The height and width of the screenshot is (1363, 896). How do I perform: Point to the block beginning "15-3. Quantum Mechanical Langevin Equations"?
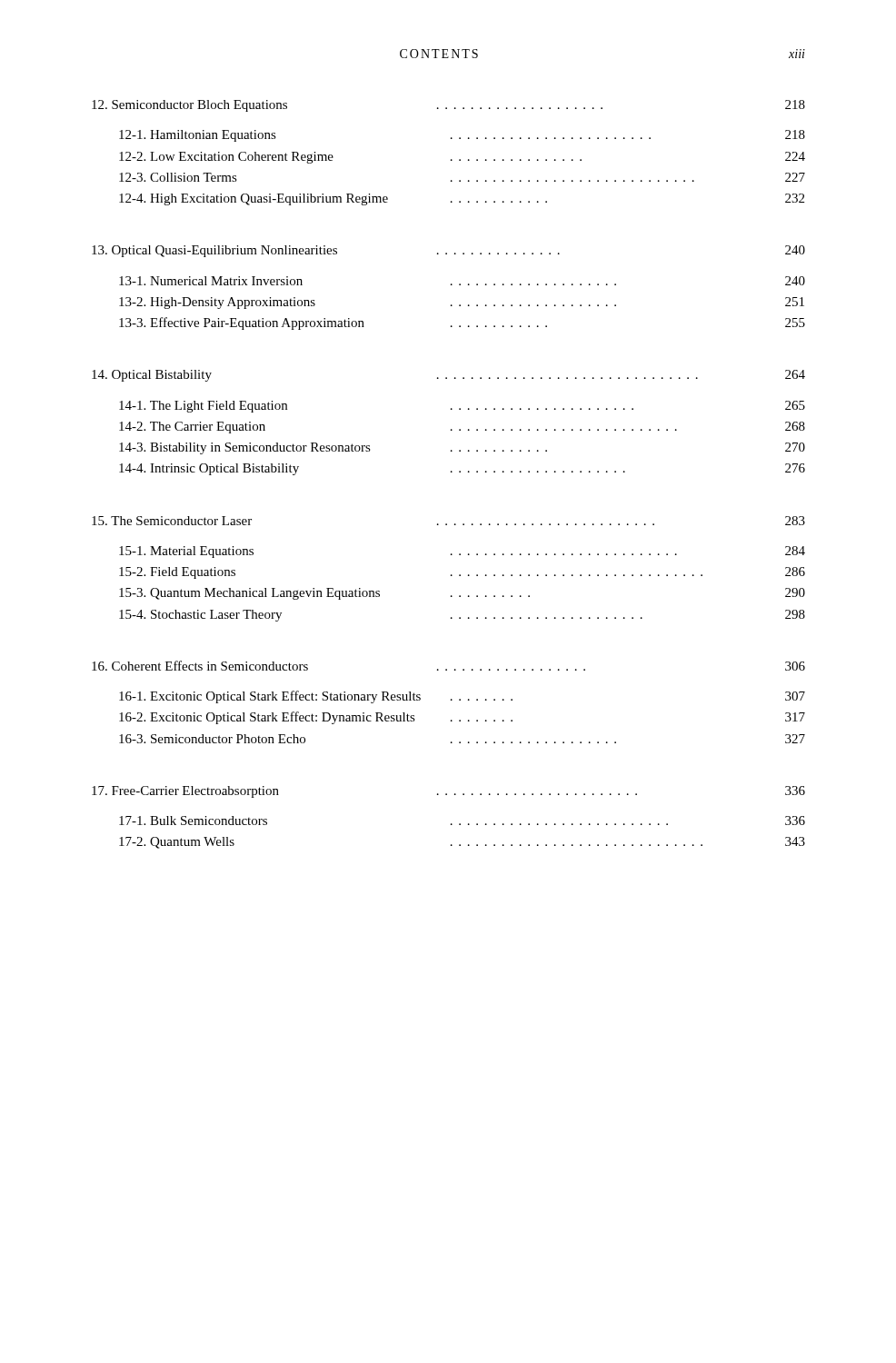tap(448, 593)
